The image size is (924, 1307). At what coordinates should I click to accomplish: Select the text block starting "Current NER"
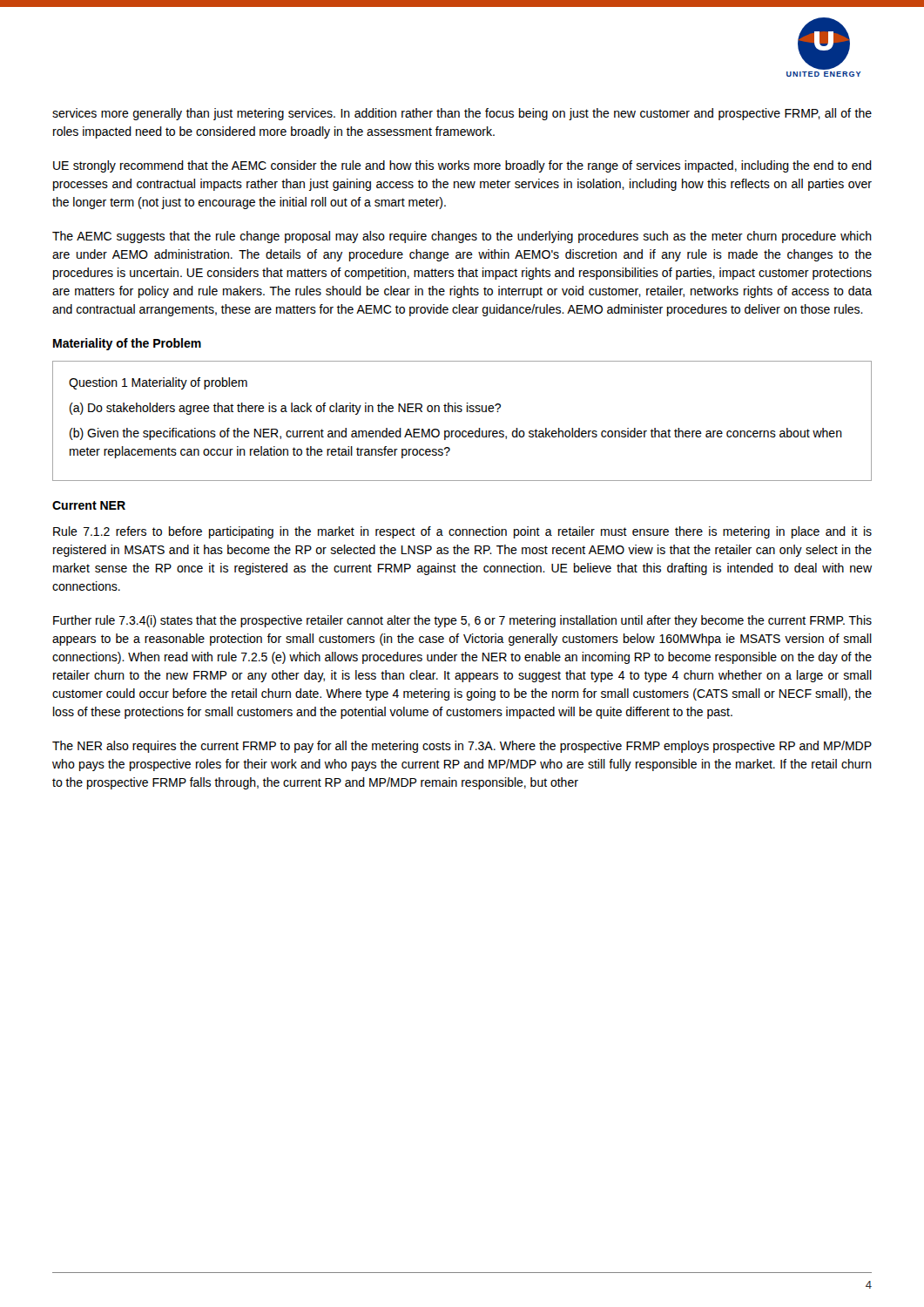click(x=89, y=505)
